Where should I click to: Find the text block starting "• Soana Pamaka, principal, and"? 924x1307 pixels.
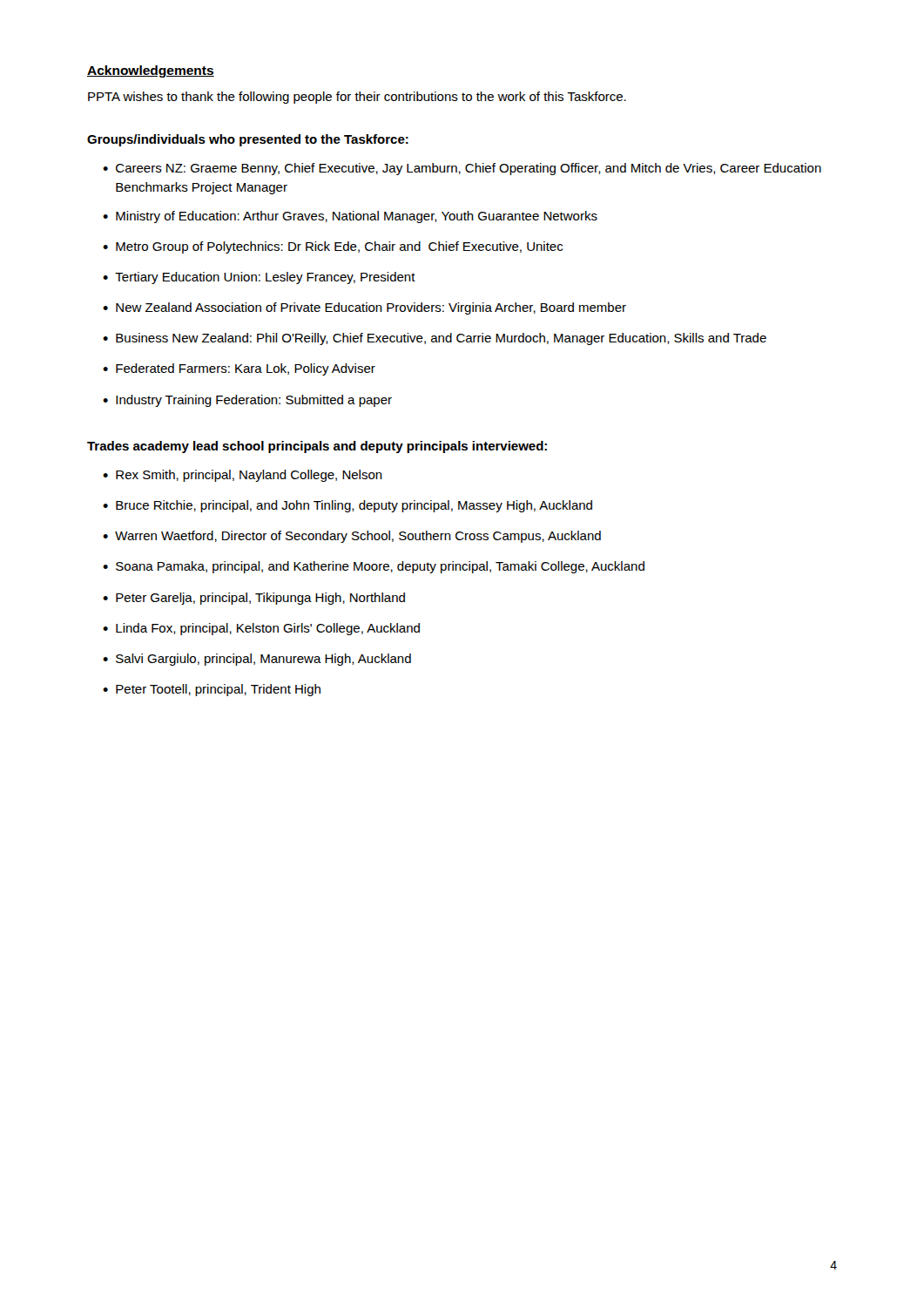374,568
